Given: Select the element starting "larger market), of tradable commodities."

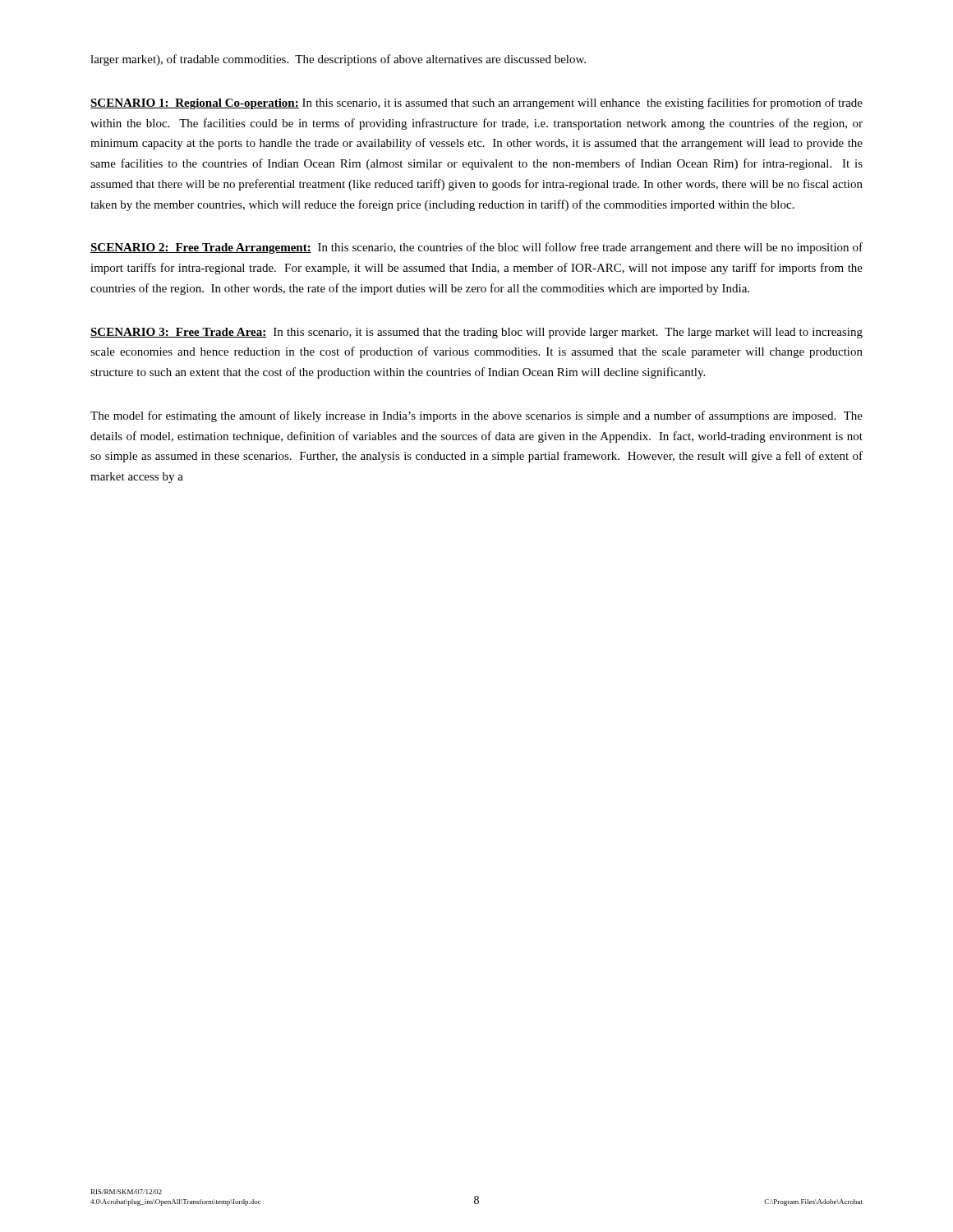Looking at the screenshot, I should [x=339, y=59].
